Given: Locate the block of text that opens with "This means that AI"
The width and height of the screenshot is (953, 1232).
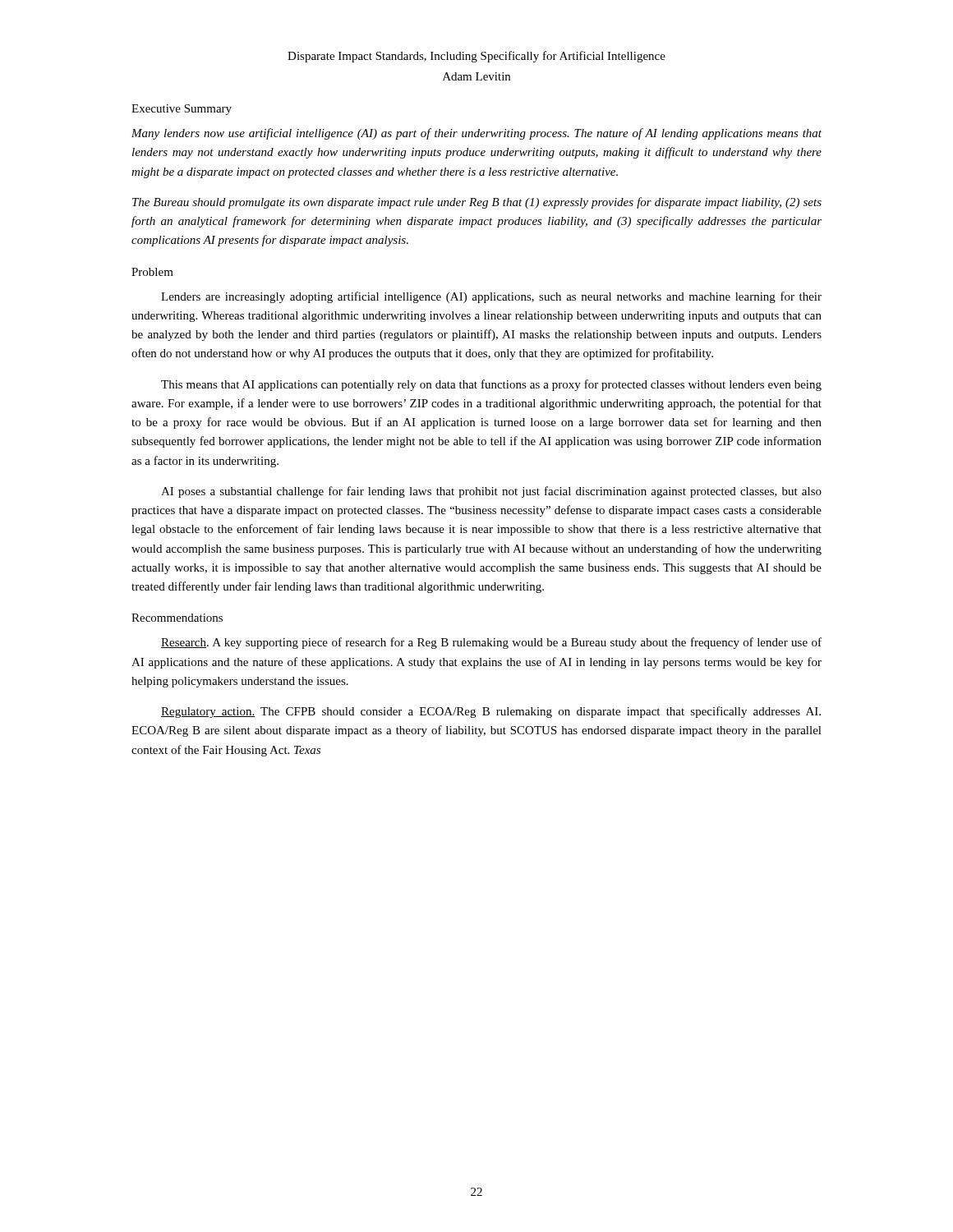Looking at the screenshot, I should point(476,422).
